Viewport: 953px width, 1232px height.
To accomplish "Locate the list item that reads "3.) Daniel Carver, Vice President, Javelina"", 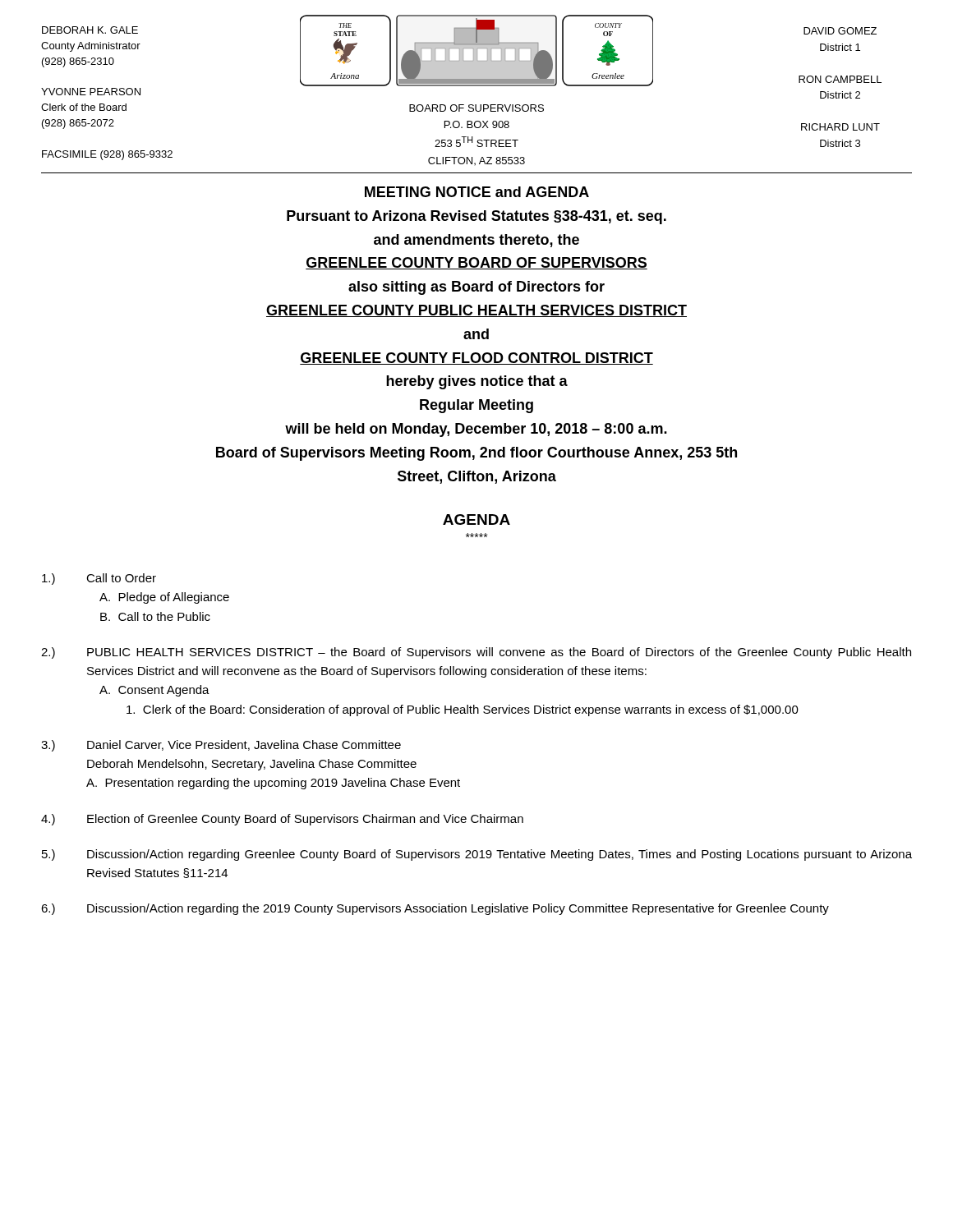I will (251, 764).
